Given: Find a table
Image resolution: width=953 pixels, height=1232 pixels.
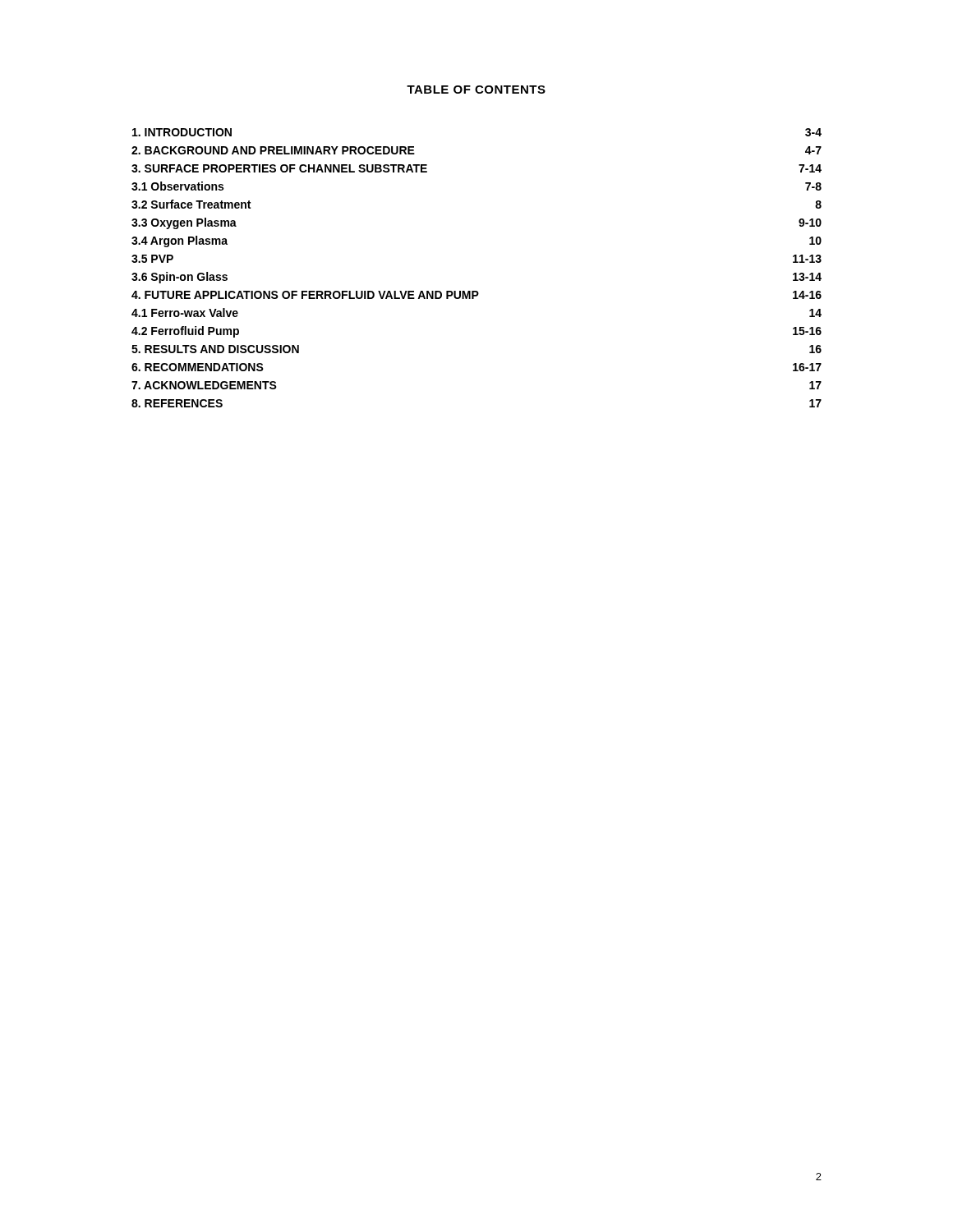Looking at the screenshot, I should click(476, 268).
